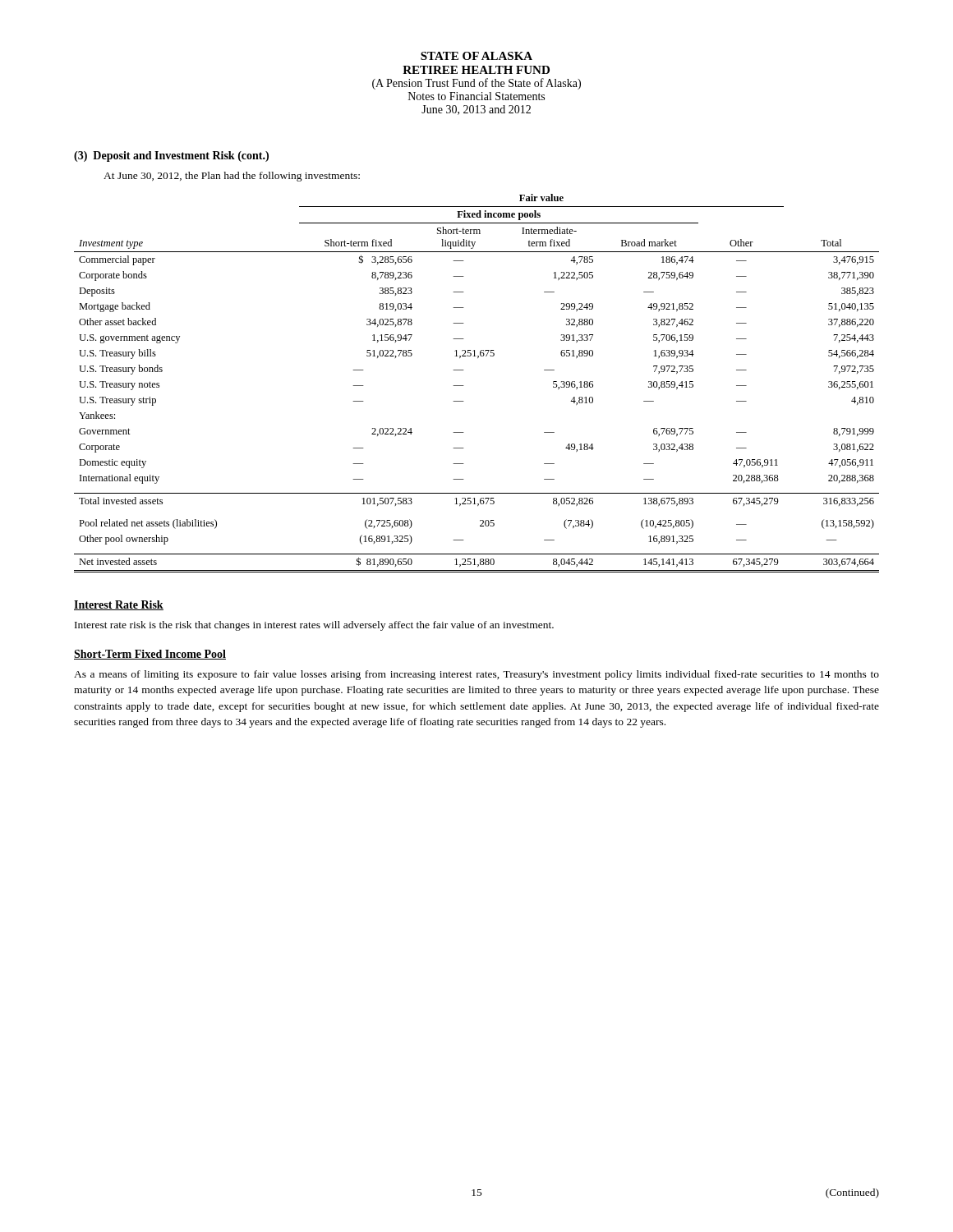The width and height of the screenshot is (953, 1232).
Task: Locate the text block starting "(3) Deposit and Investment"
Action: 172,156
